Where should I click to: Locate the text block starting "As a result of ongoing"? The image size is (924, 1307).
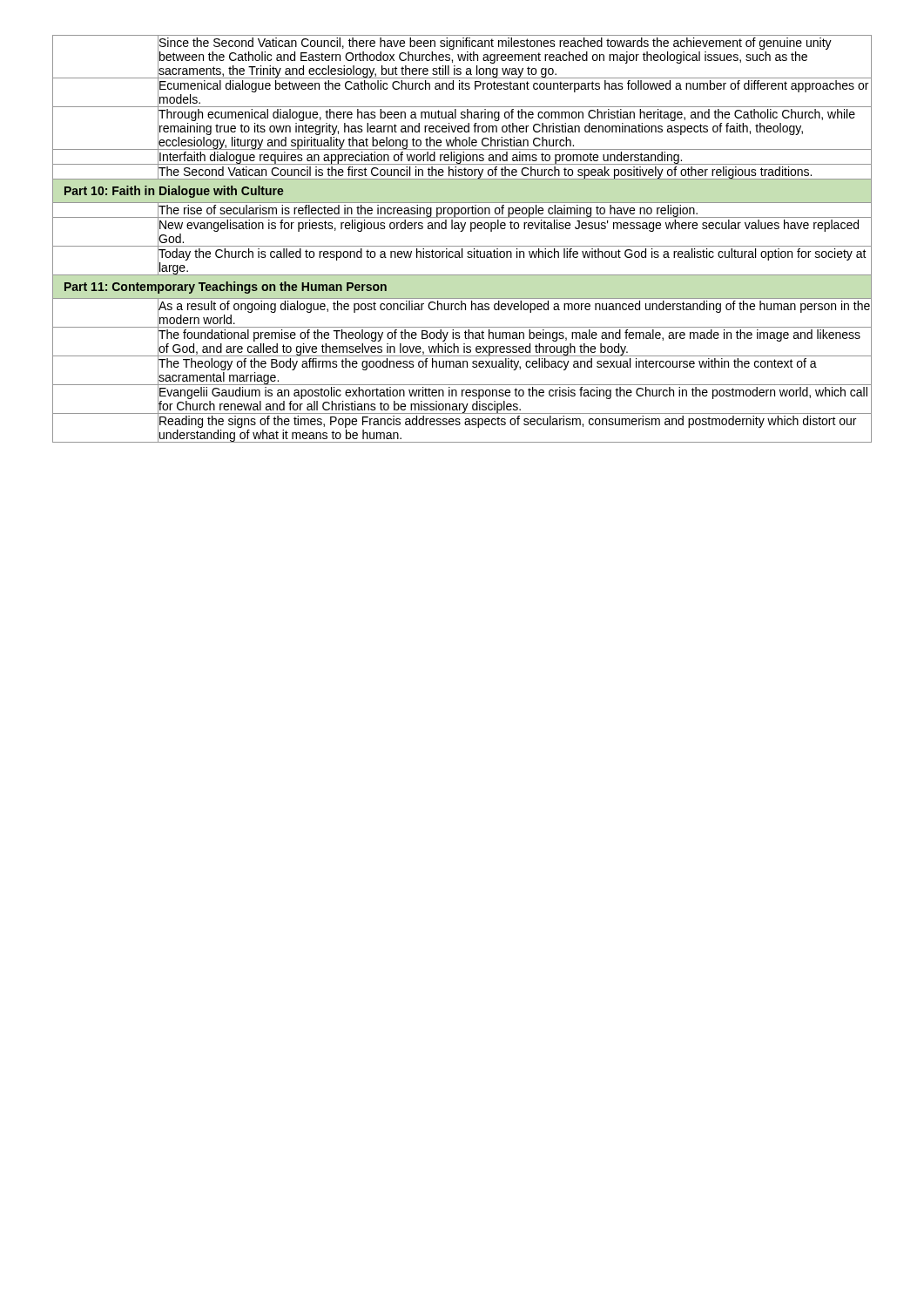(x=514, y=313)
